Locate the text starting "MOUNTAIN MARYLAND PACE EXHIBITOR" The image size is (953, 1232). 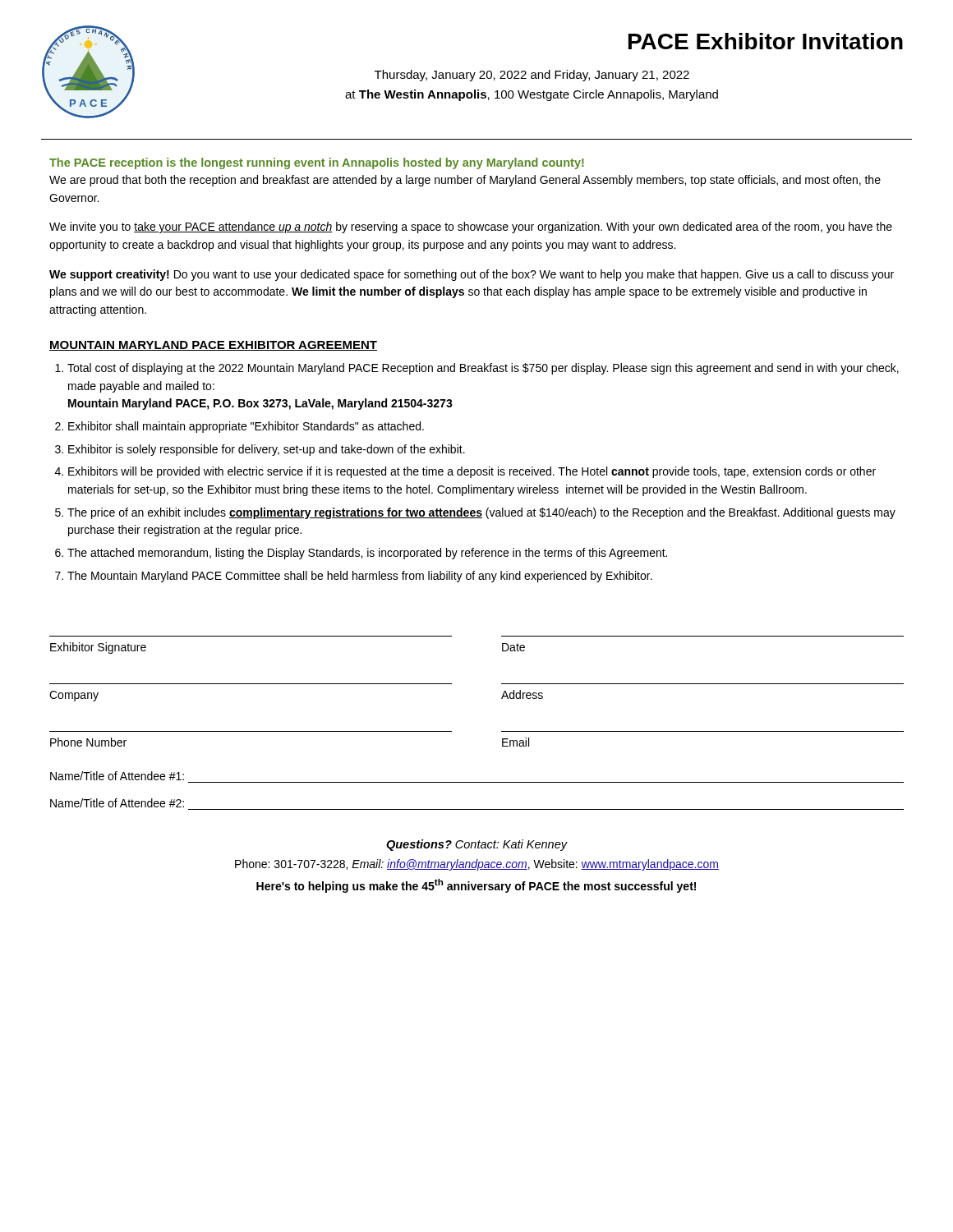(213, 344)
